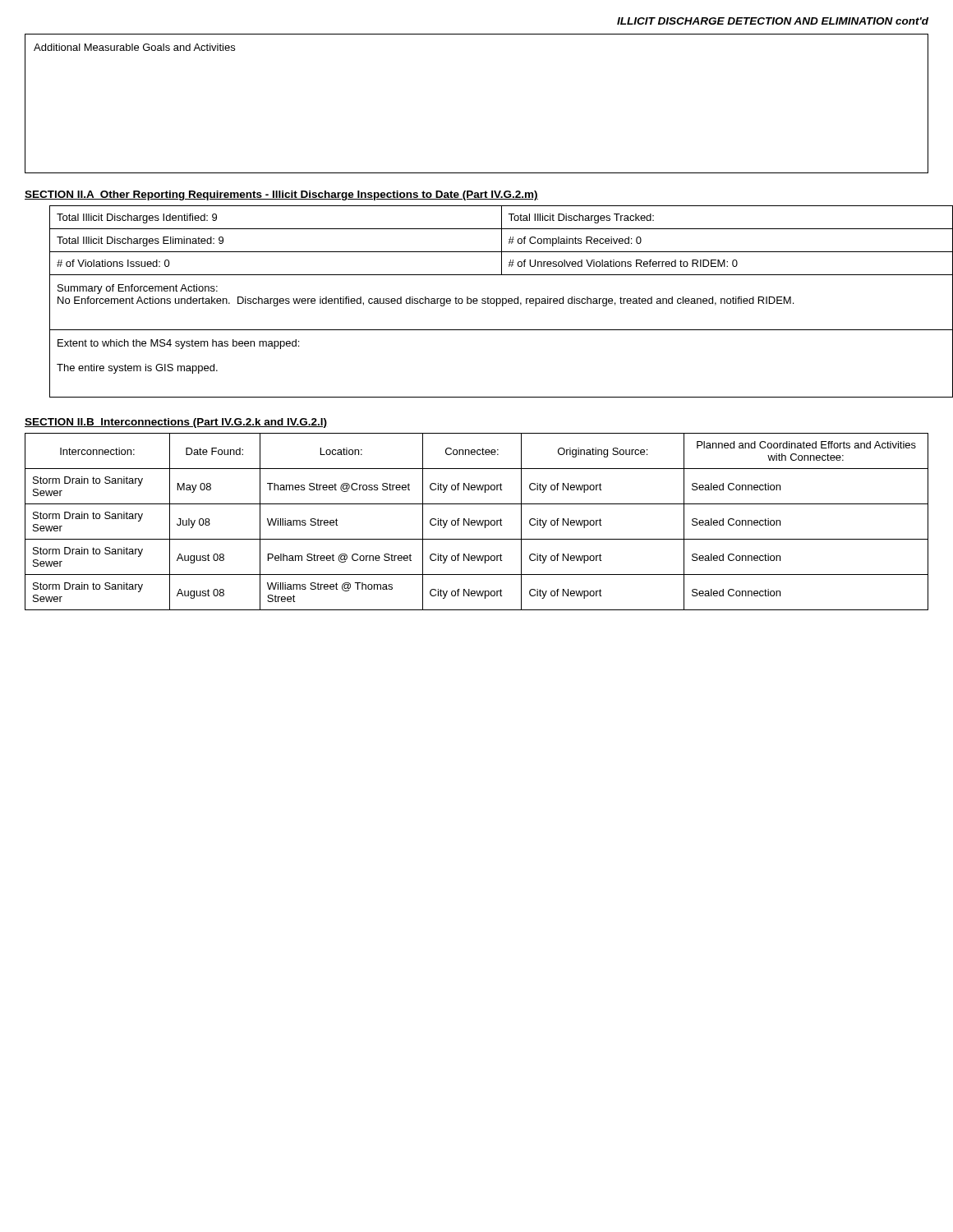
Task: Where is the section header that starts "SECTION II.A Other Reporting Requirements"?
Action: pos(281,194)
